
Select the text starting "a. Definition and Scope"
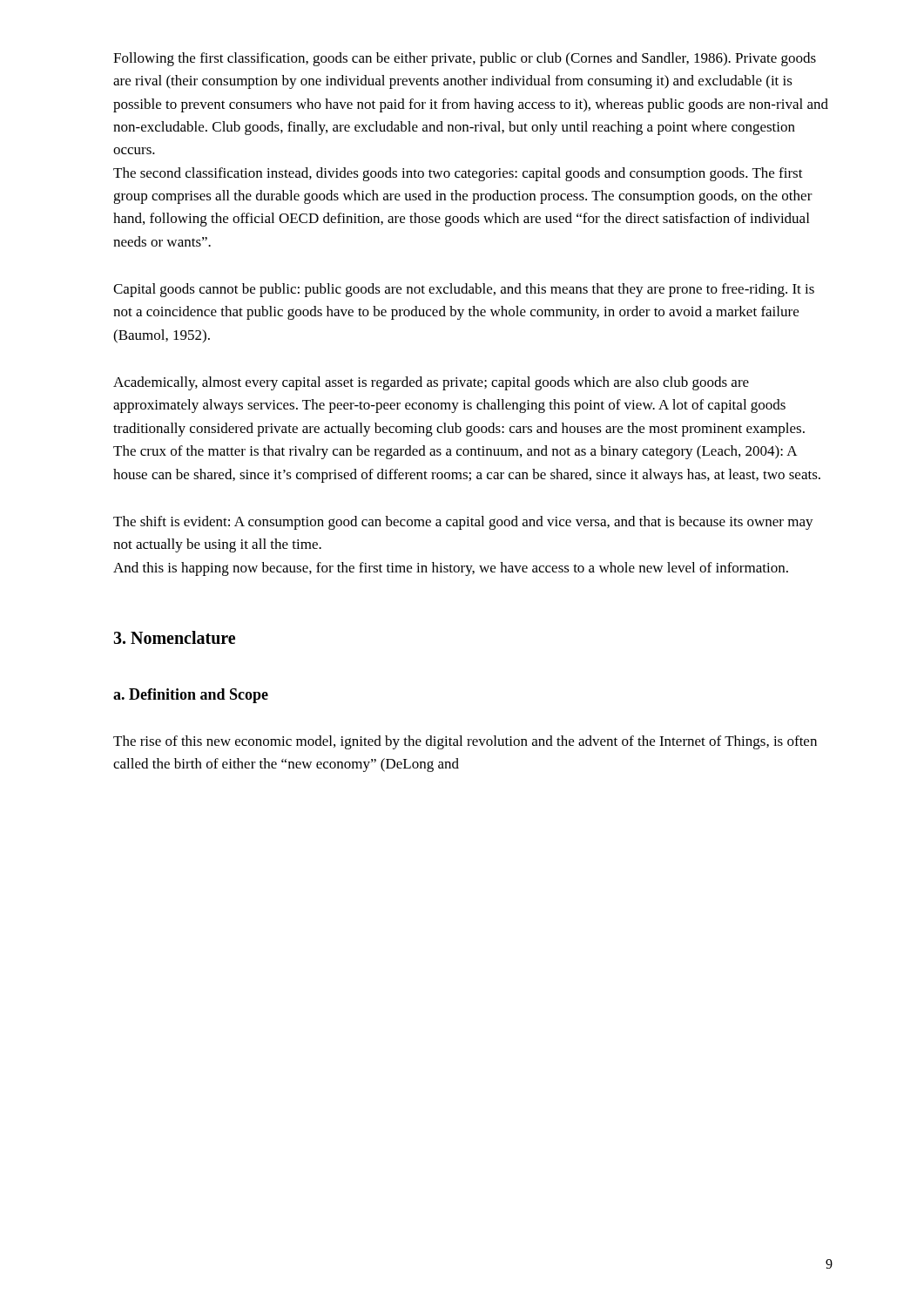coord(191,694)
